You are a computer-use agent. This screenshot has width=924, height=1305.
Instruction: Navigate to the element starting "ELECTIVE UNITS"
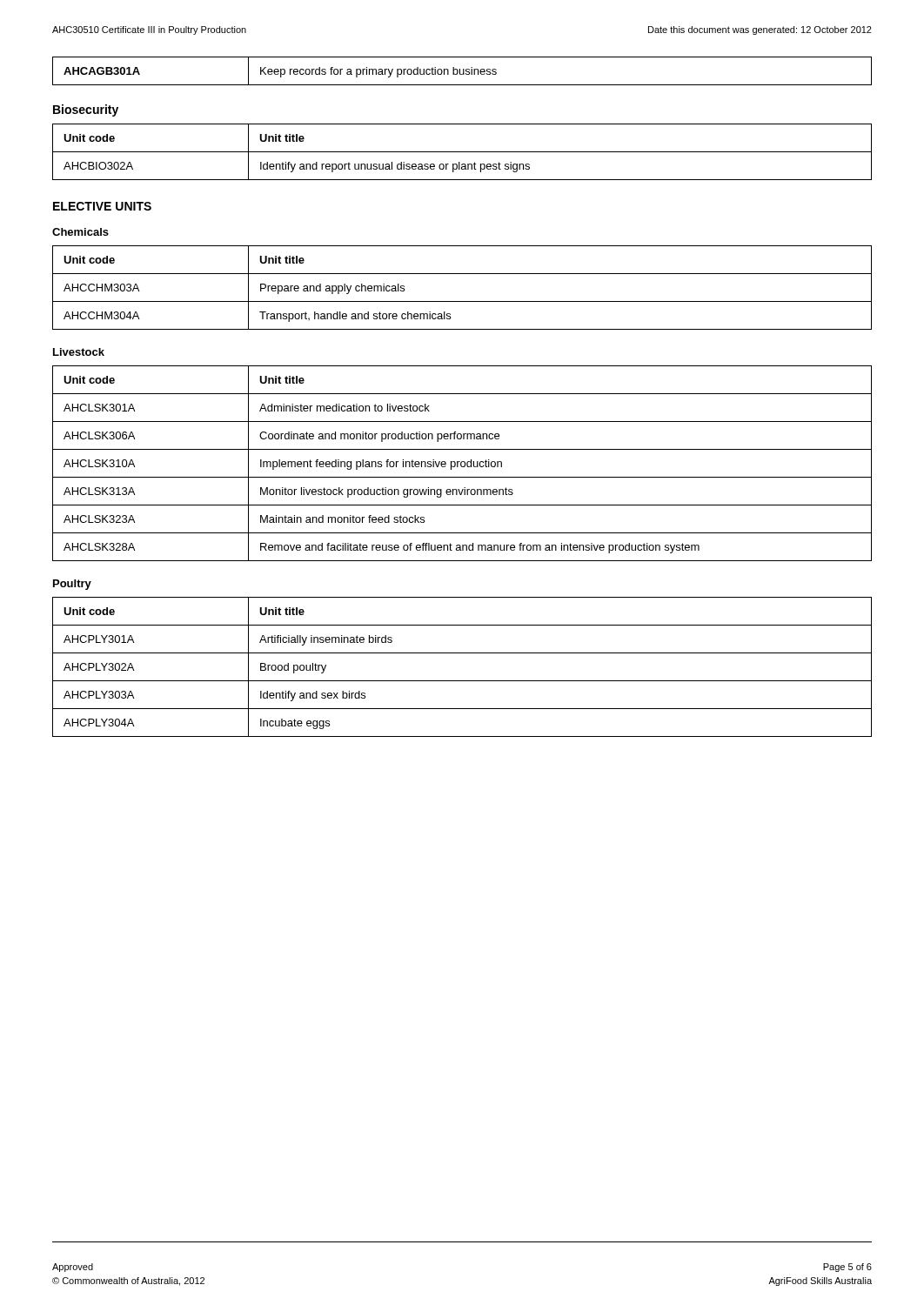click(x=102, y=206)
